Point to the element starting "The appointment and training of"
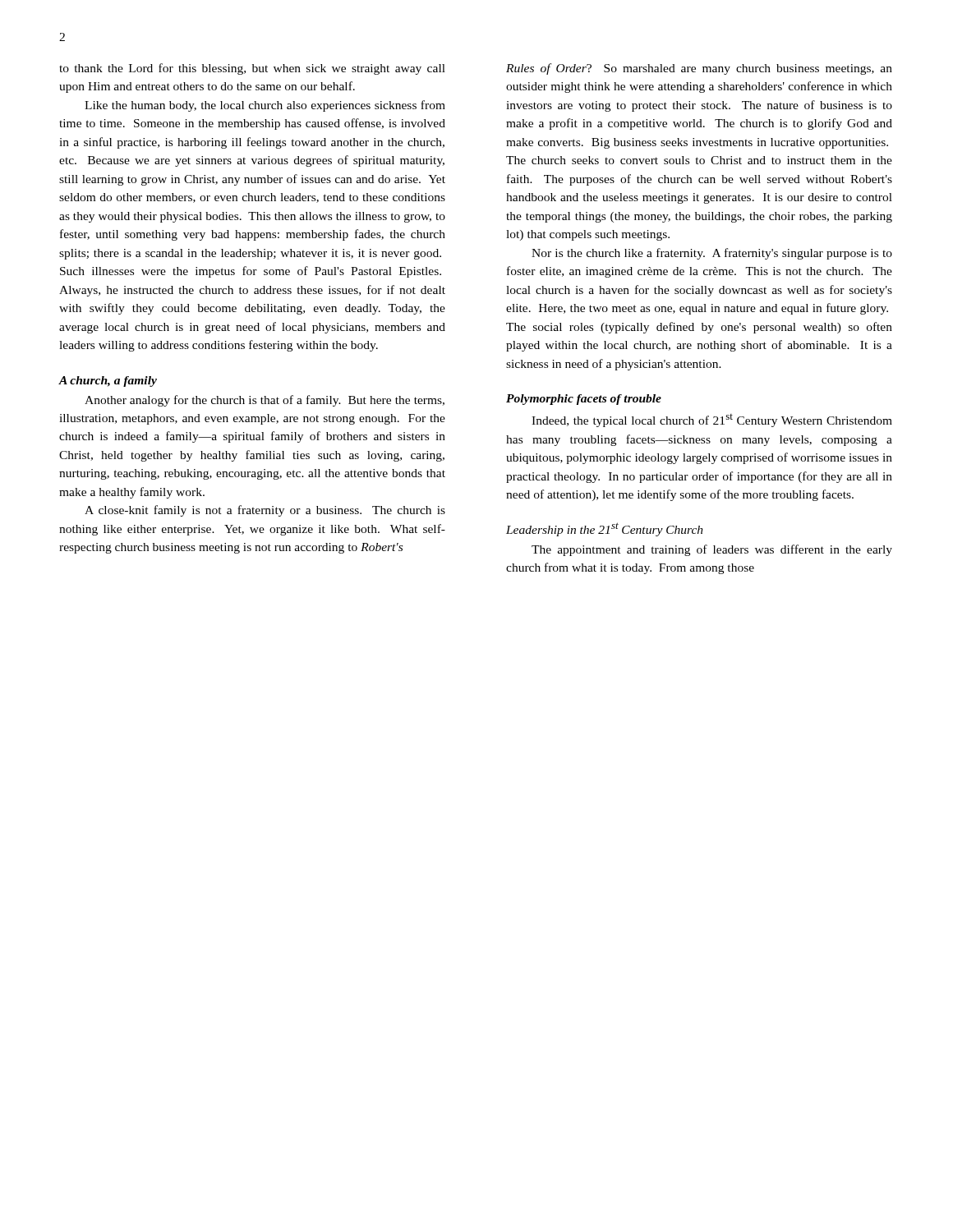Screen dimensions: 1232x953 699,559
